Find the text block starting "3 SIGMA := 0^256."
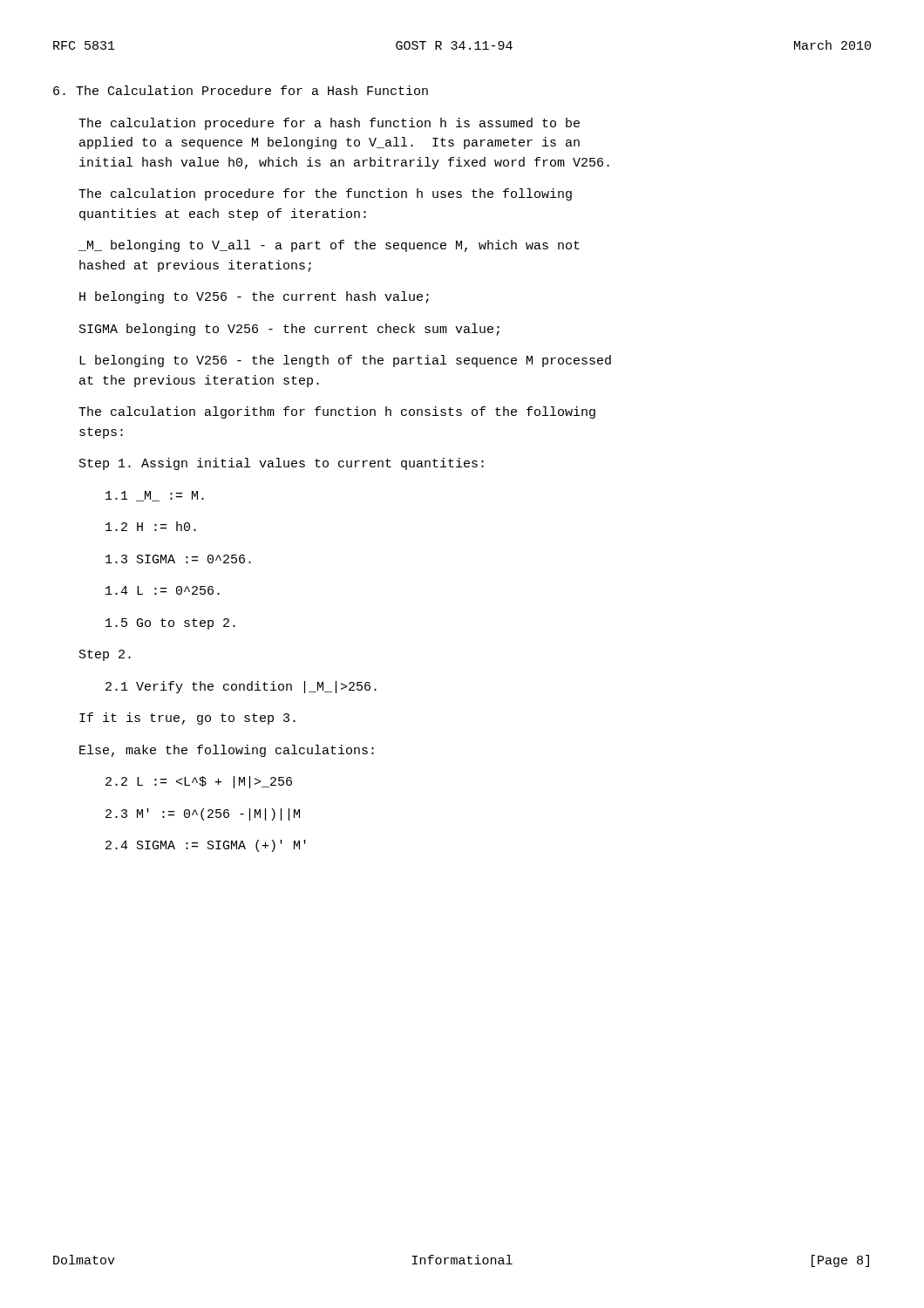The image size is (924, 1308). [x=179, y=560]
